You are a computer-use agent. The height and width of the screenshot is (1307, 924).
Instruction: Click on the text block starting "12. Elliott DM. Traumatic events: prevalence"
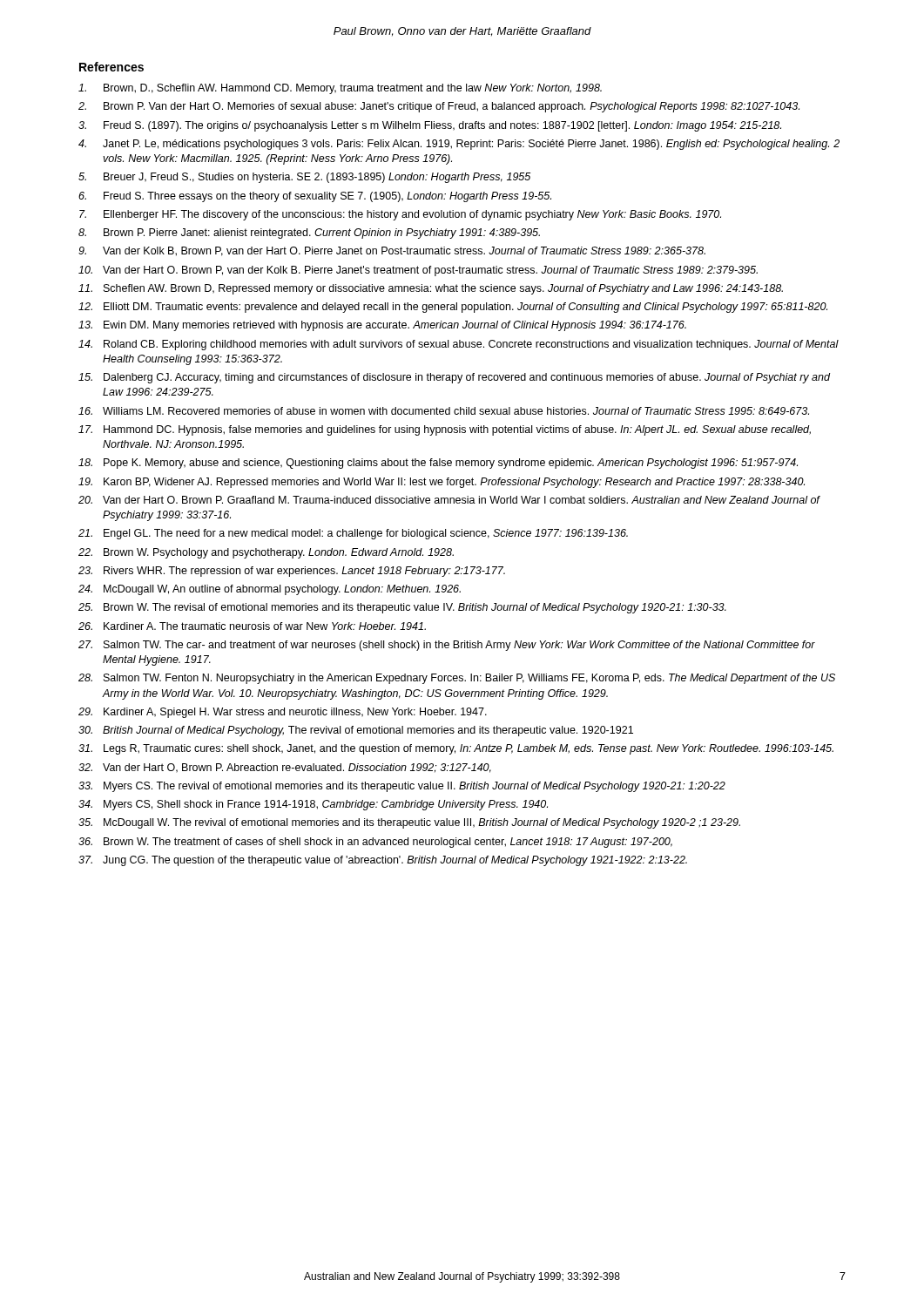462,307
